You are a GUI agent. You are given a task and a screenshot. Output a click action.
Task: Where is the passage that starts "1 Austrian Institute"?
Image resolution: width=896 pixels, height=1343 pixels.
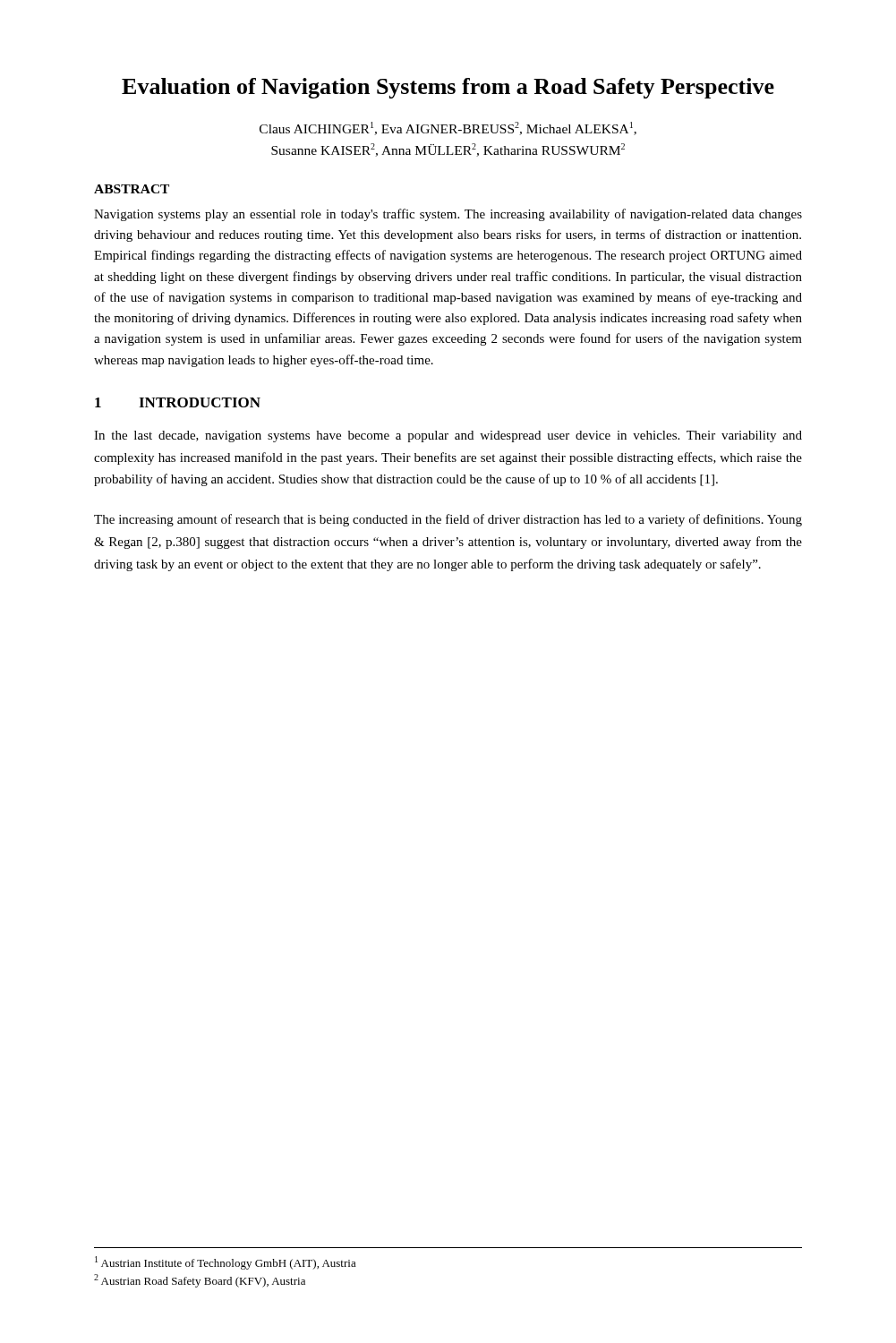pos(225,1262)
